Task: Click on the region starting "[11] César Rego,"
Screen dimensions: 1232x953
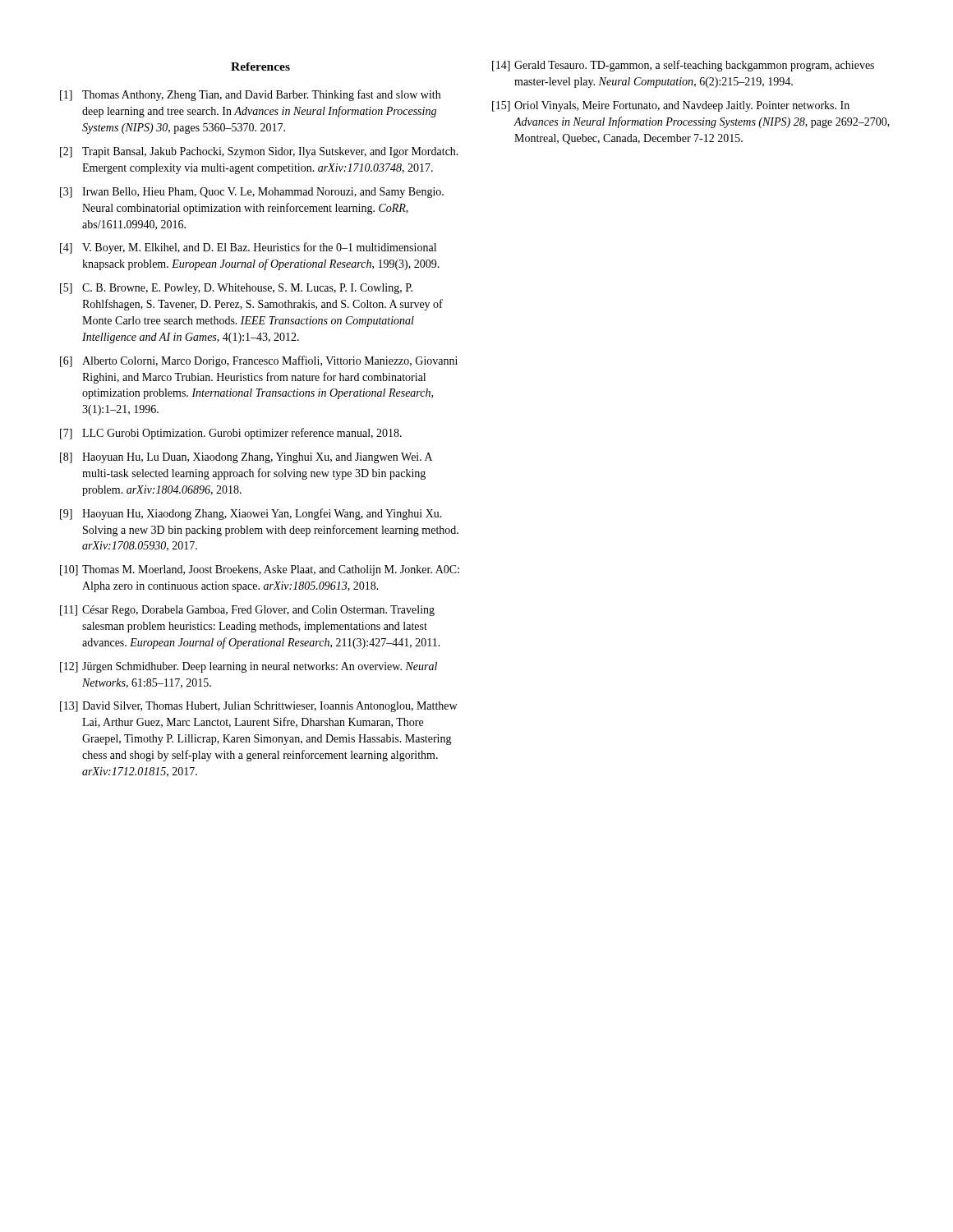Action: 260,627
